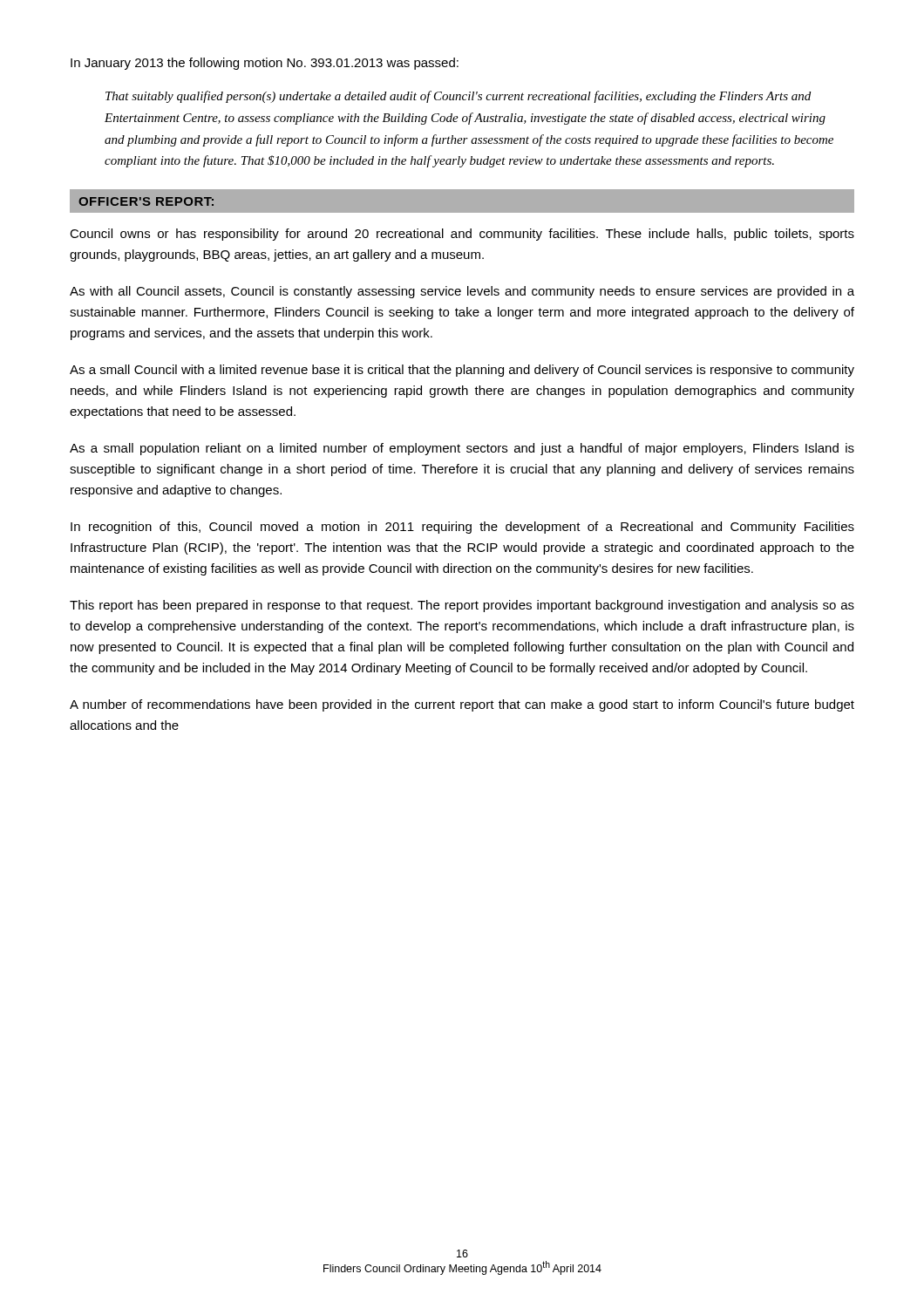Find the text block starting "In recognition of this,"

(x=462, y=547)
